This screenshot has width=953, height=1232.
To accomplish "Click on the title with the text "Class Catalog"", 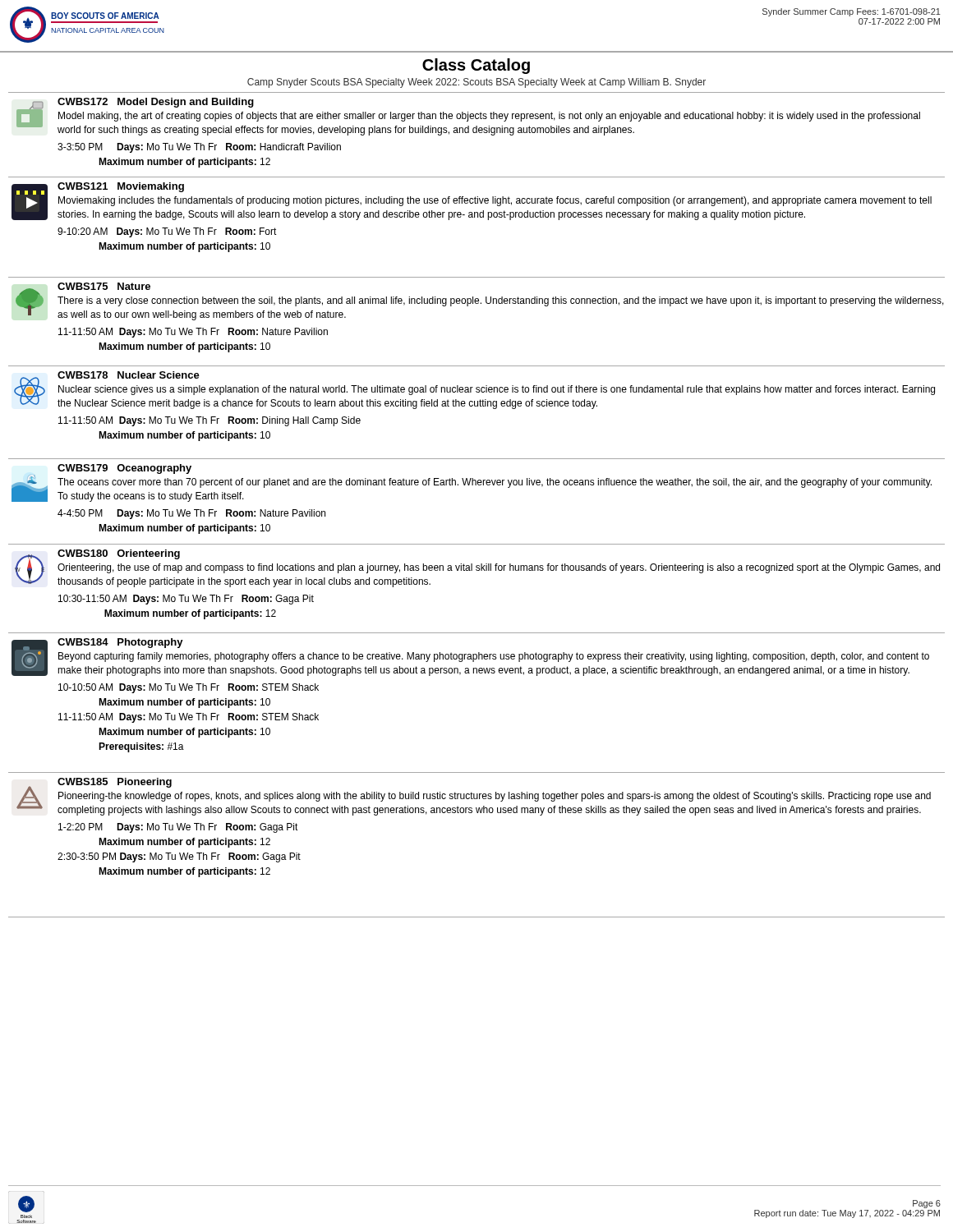I will tap(476, 65).
